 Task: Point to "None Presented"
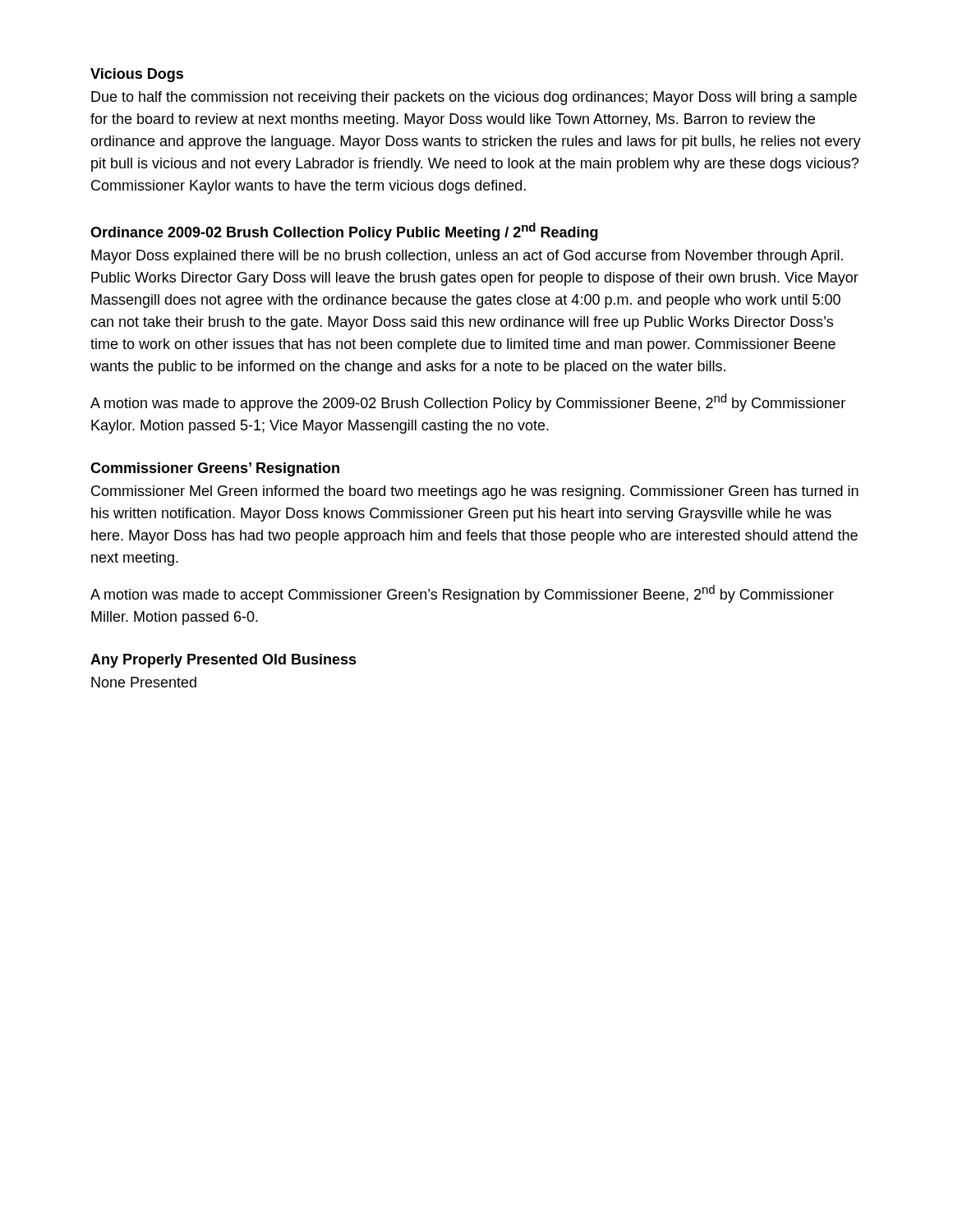pyautogui.click(x=144, y=683)
